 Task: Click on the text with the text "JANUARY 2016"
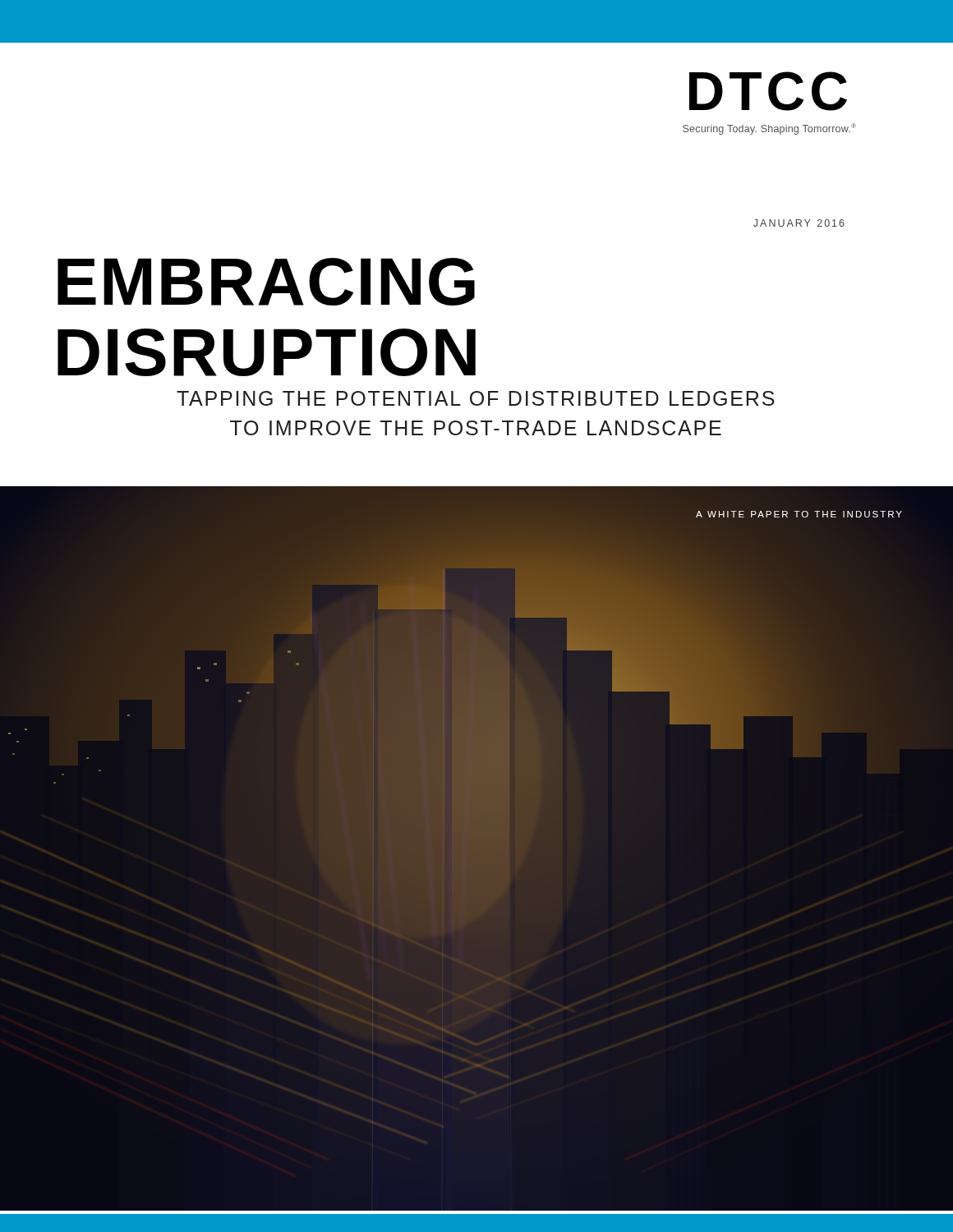(x=800, y=223)
